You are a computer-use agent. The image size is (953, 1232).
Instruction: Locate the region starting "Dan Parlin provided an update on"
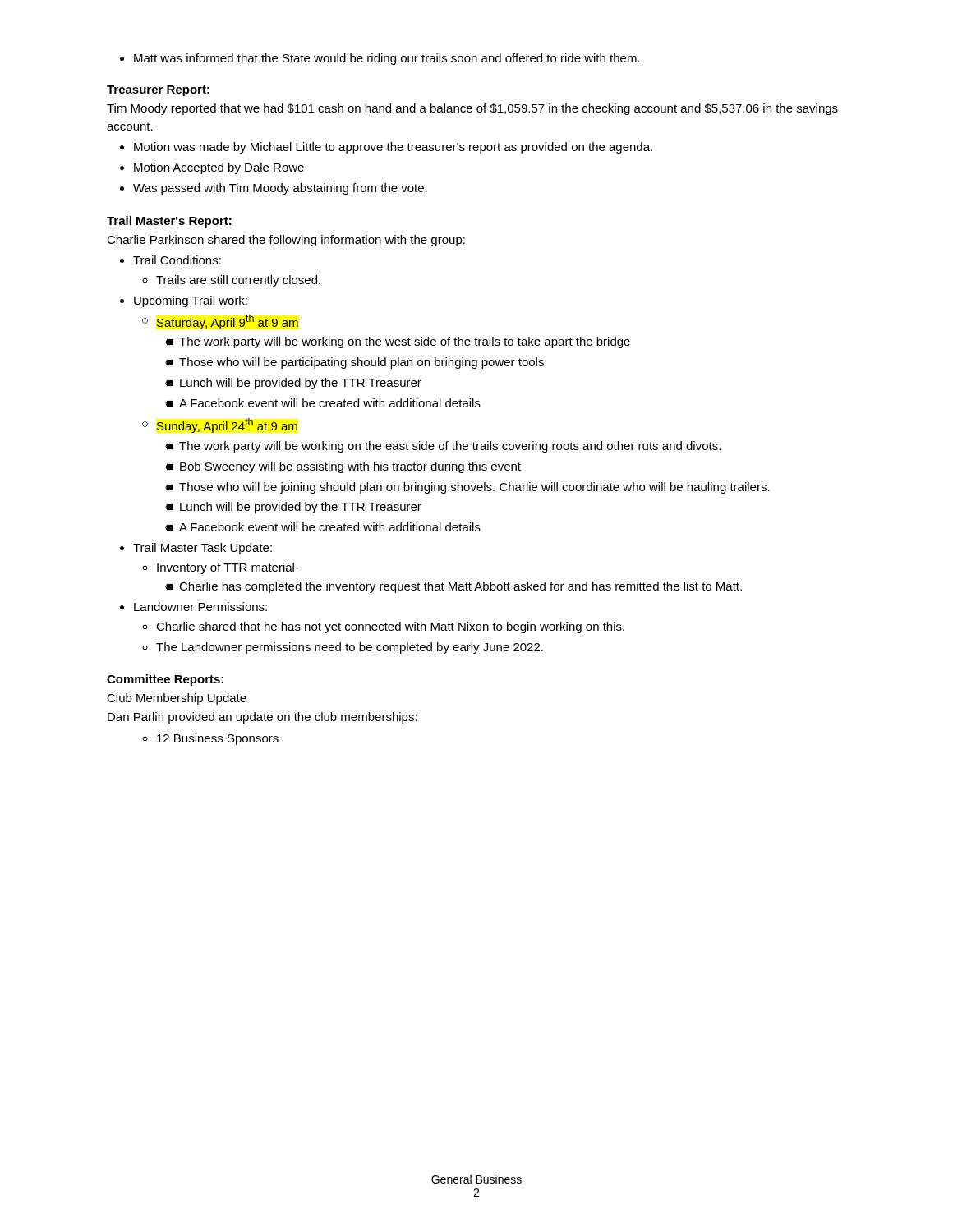tap(262, 717)
